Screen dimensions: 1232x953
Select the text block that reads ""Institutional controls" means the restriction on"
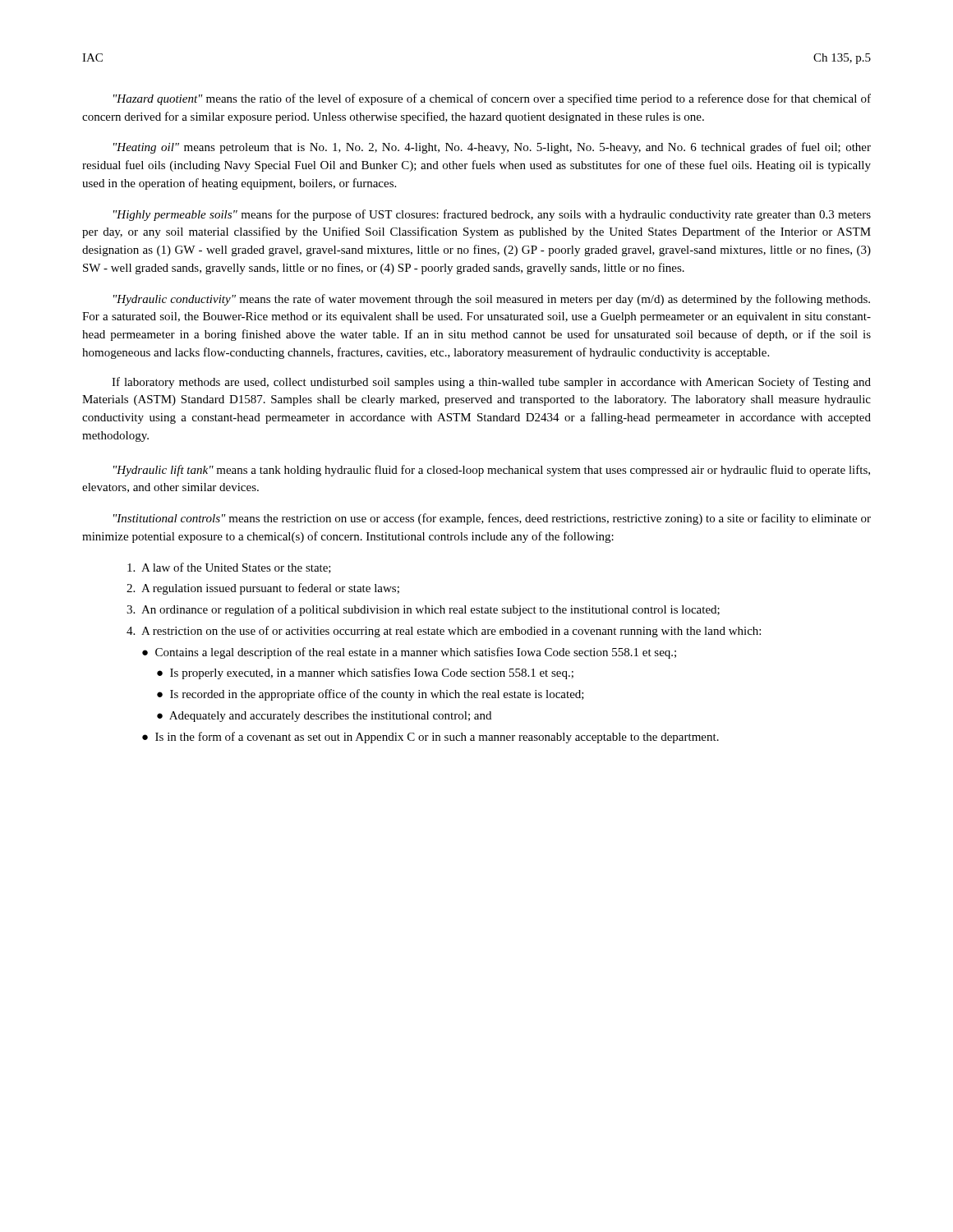click(x=476, y=528)
